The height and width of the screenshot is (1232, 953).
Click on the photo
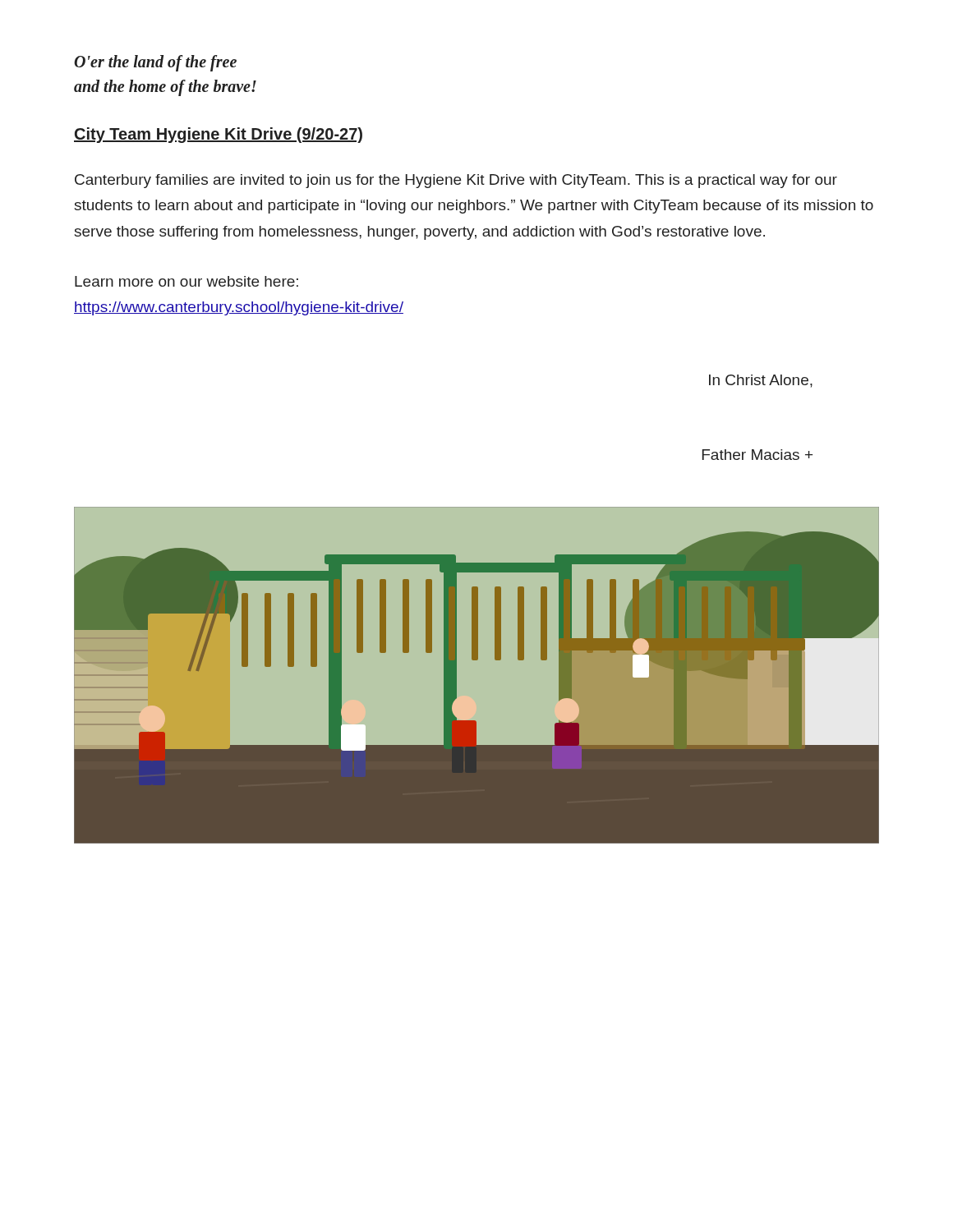(x=476, y=676)
